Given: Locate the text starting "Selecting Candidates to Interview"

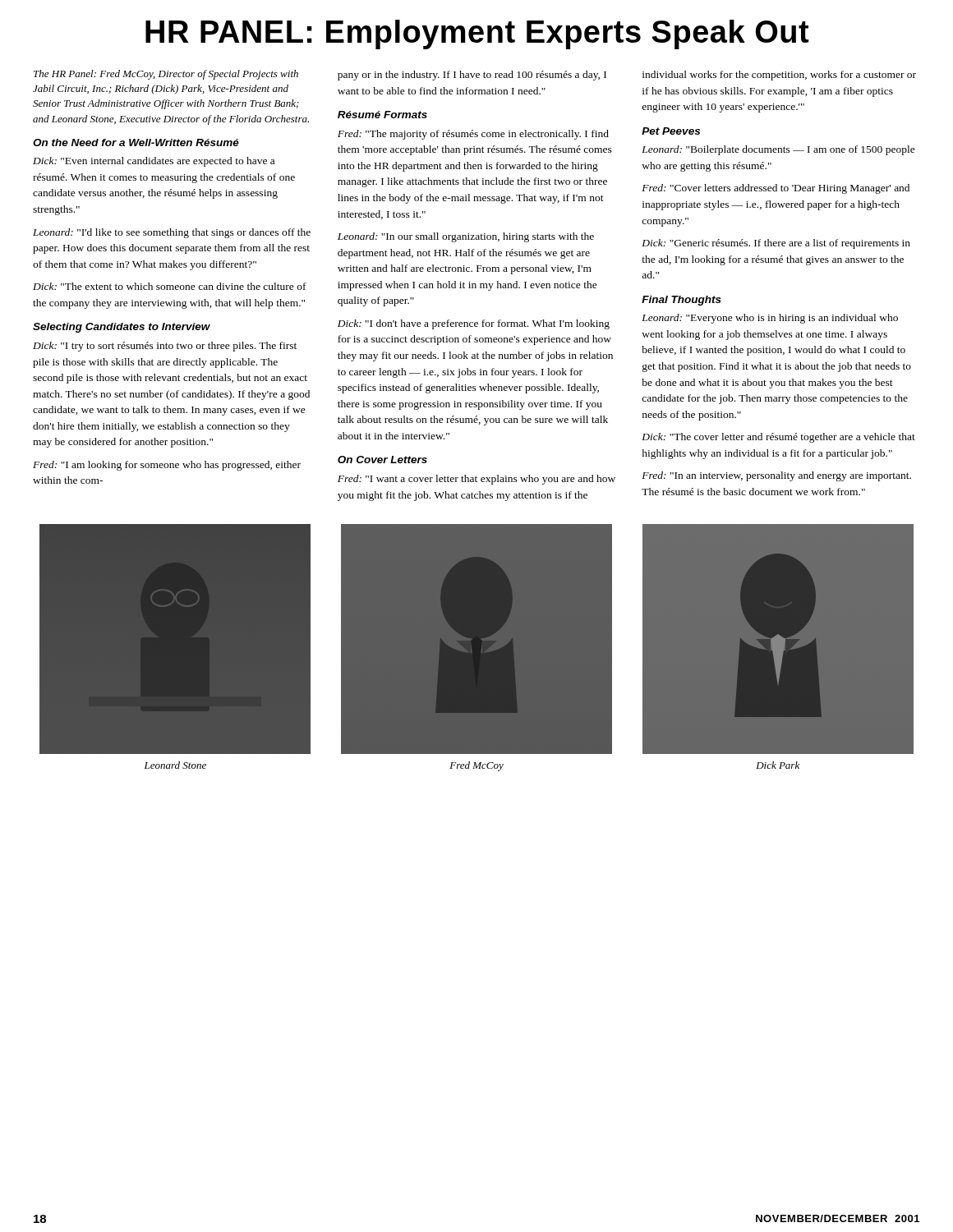Looking at the screenshot, I should 121,327.
